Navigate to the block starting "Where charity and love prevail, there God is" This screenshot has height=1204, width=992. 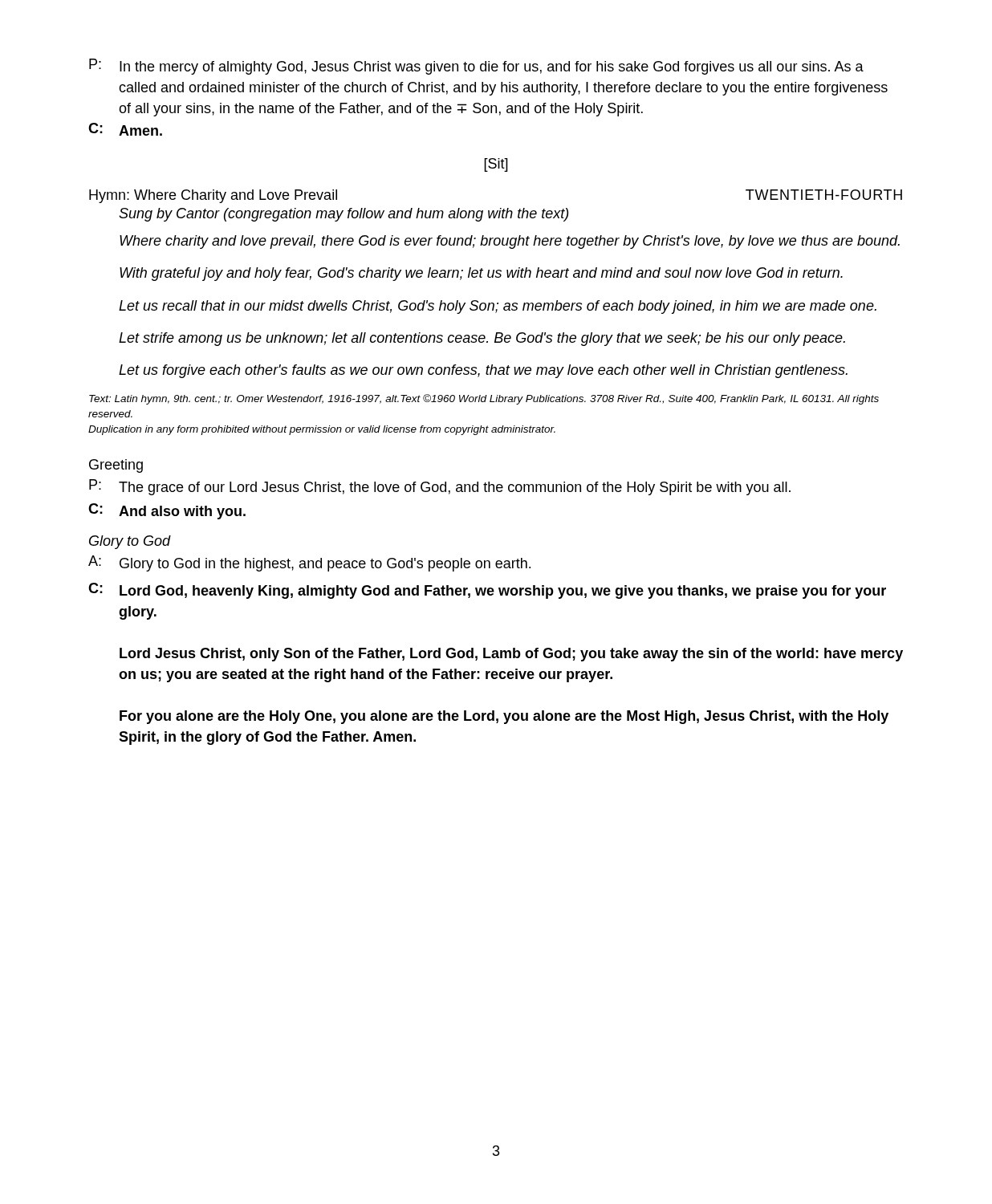tap(510, 241)
